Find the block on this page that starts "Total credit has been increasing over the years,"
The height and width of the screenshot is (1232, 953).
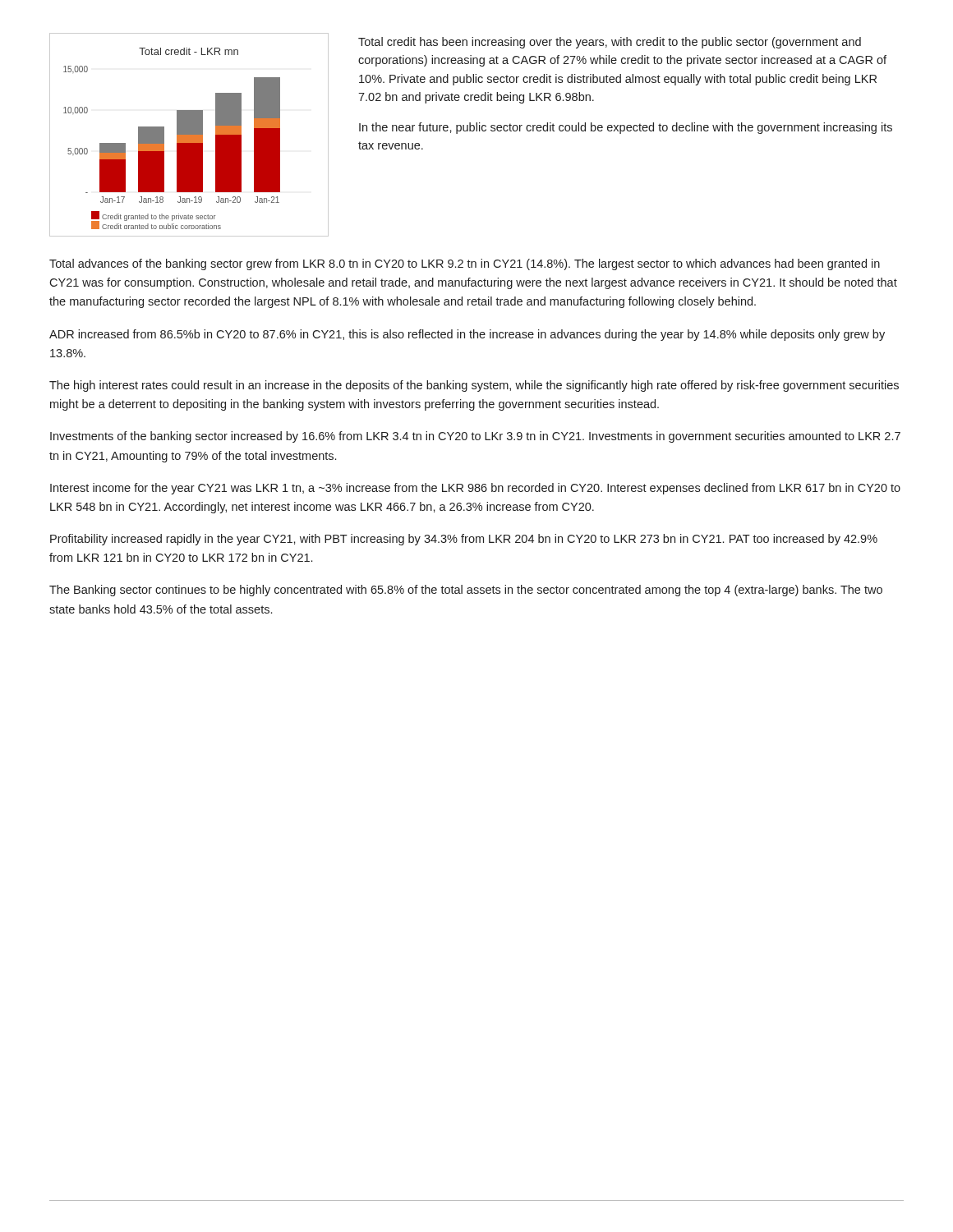click(x=631, y=94)
